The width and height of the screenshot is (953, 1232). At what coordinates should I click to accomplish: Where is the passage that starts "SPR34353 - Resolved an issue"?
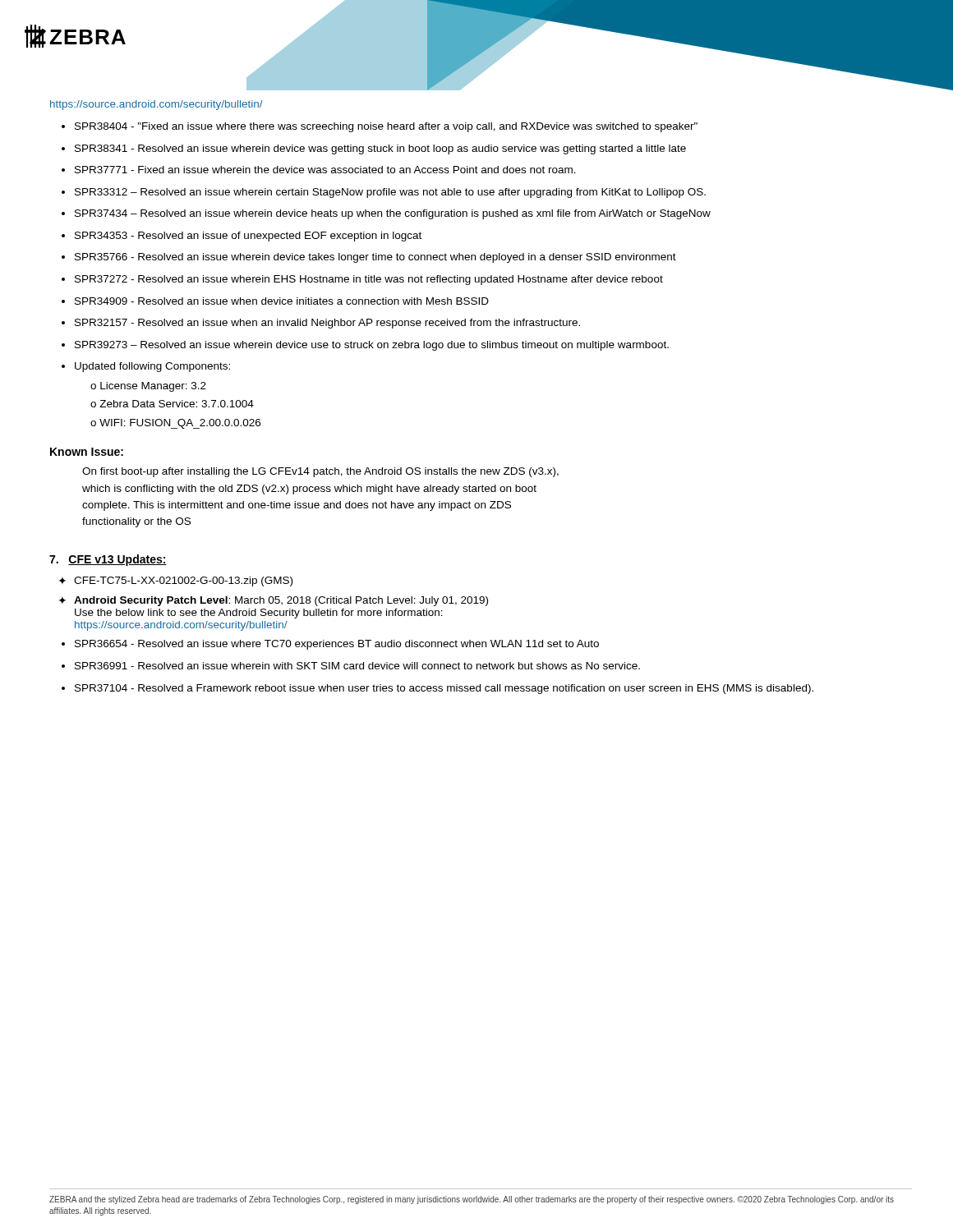click(x=248, y=235)
